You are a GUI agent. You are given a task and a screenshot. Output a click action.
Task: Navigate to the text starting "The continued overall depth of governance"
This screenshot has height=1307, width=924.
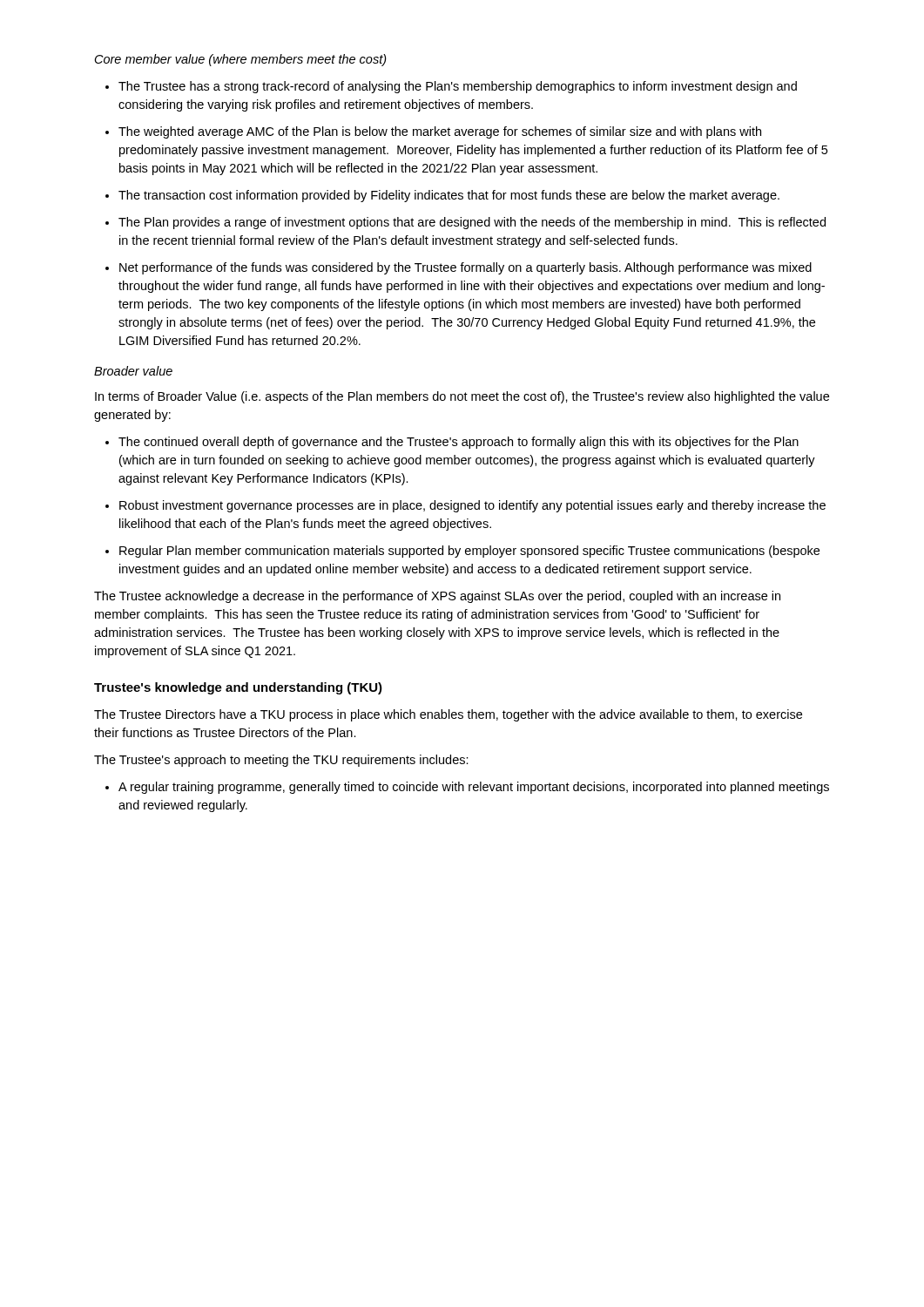click(x=474, y=461)
